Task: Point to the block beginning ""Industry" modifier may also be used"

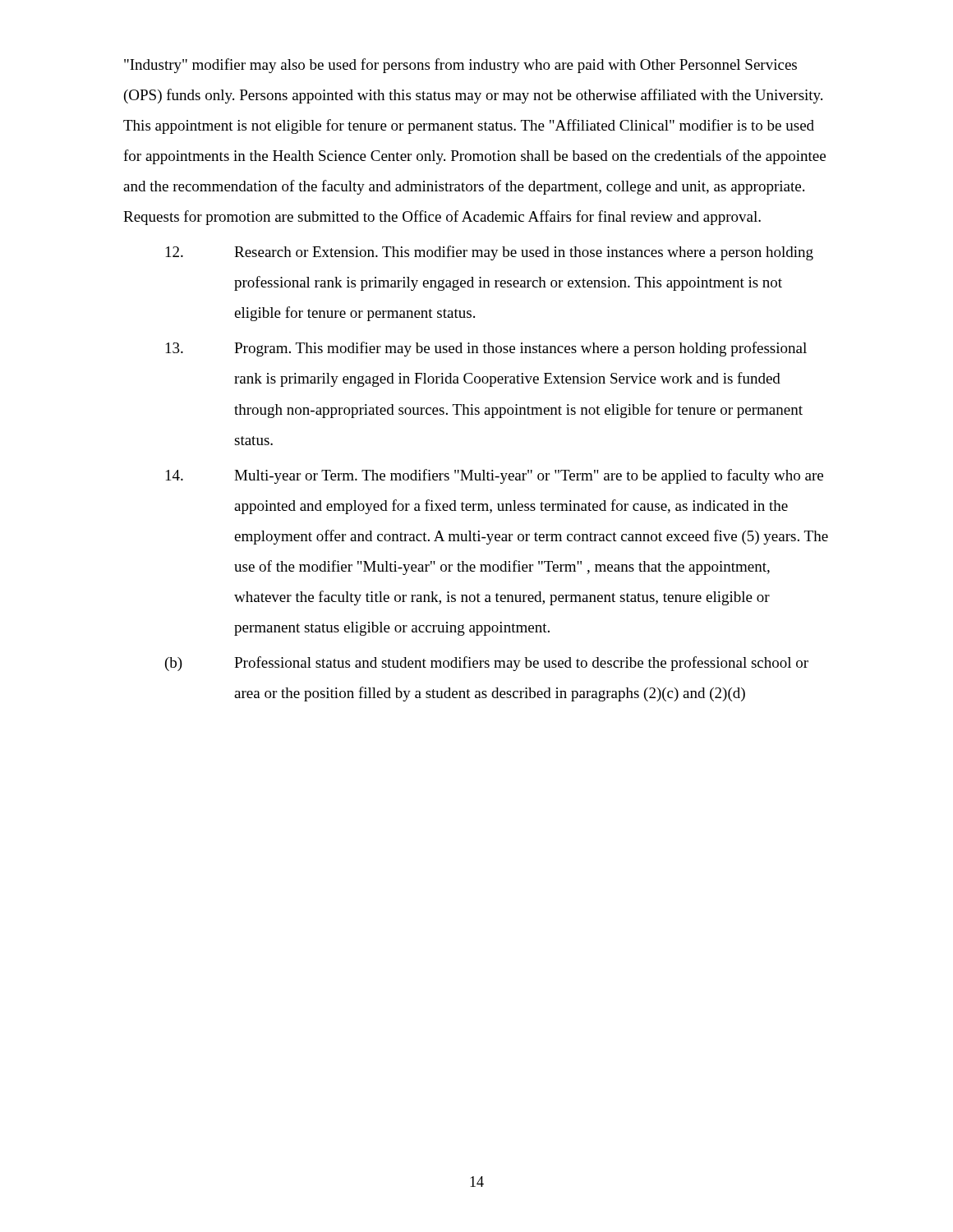Action: pos(476,141)
